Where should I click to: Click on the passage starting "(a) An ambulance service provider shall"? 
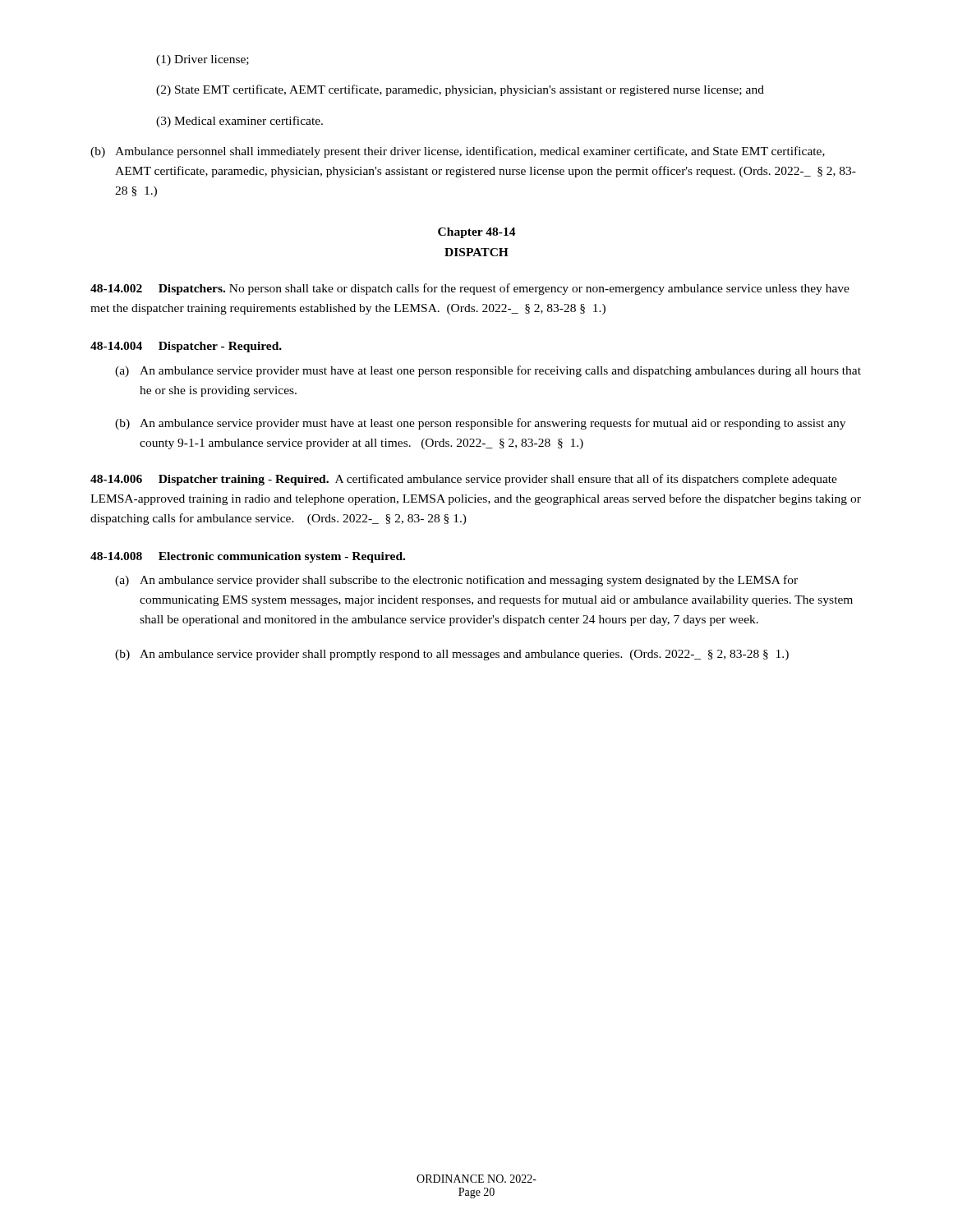(489, 600)
